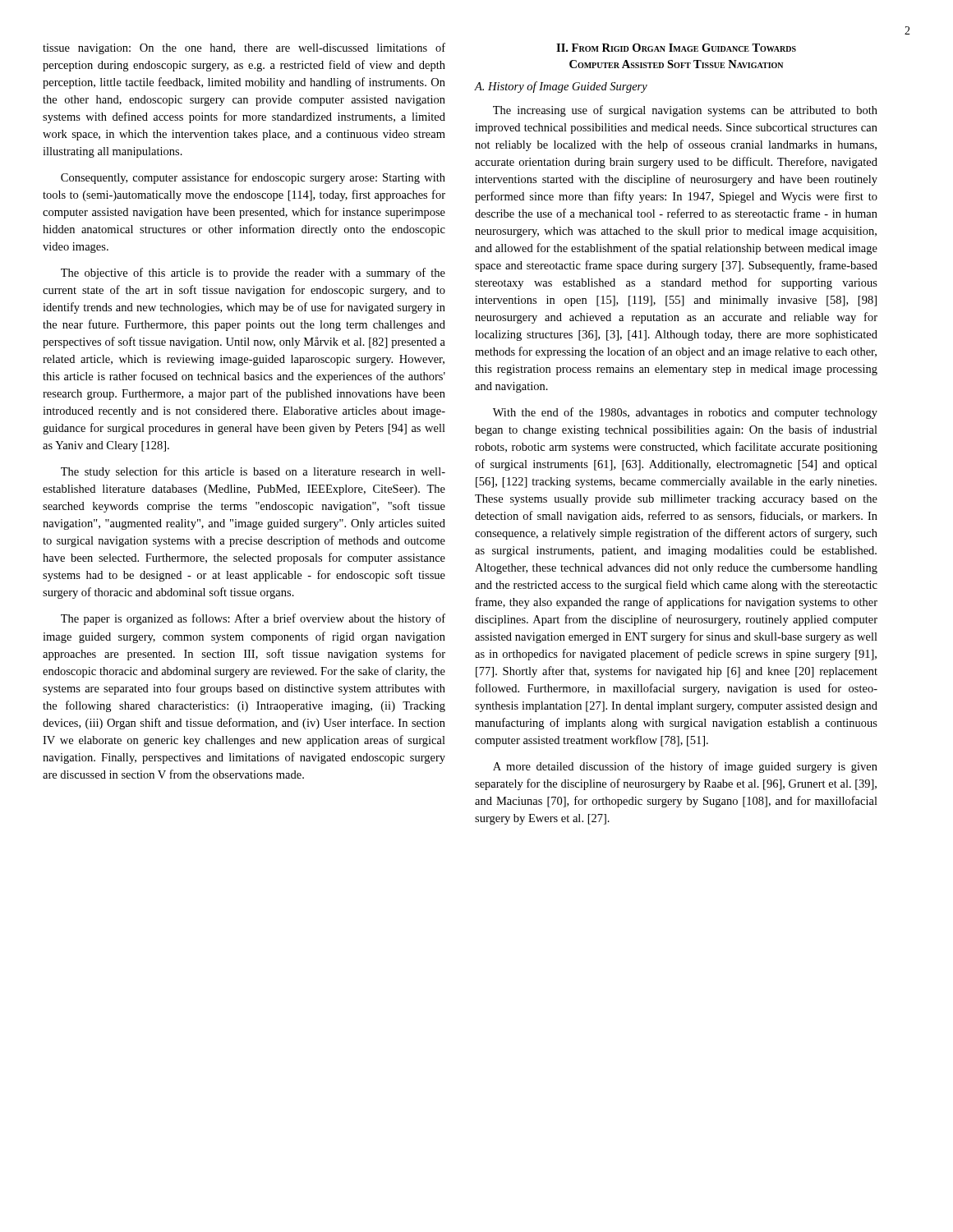Locate the section header that opens with "A. History of"

(x=561, y=86)
